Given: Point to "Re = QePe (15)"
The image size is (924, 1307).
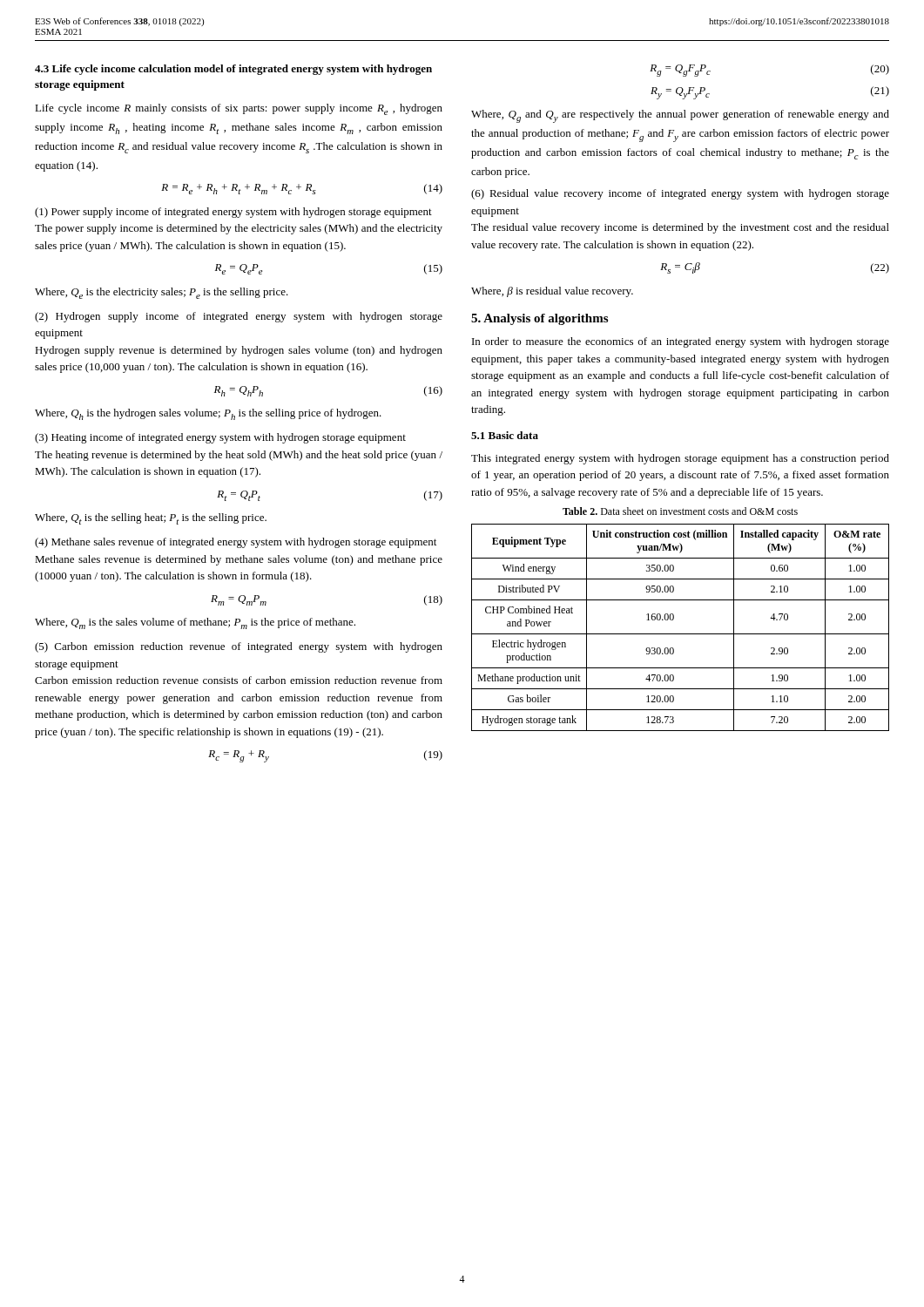Looking at the screenshot, I should [x=250, y=271].
